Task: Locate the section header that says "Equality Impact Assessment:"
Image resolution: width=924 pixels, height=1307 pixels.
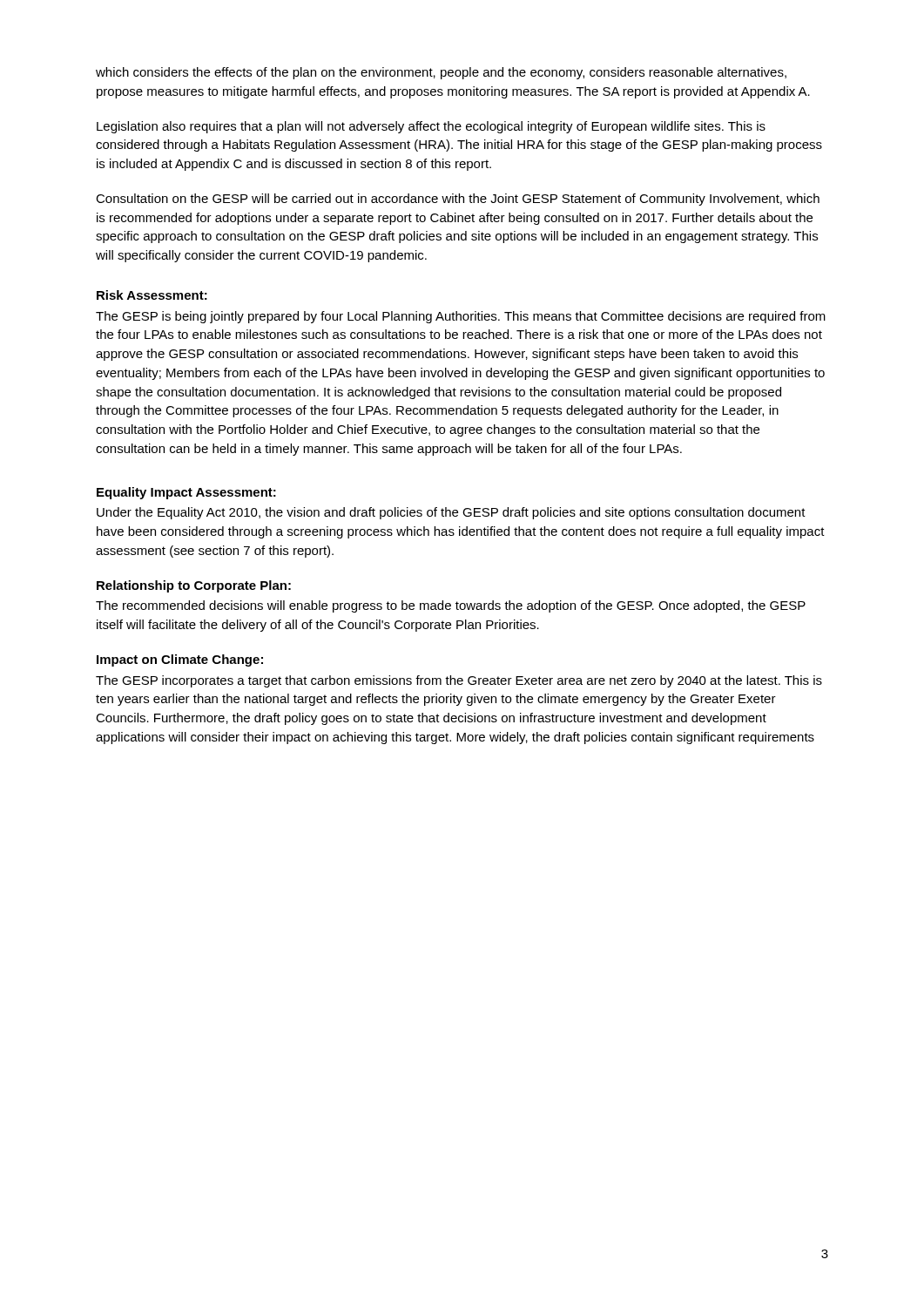Action: [x=186, y=491]
